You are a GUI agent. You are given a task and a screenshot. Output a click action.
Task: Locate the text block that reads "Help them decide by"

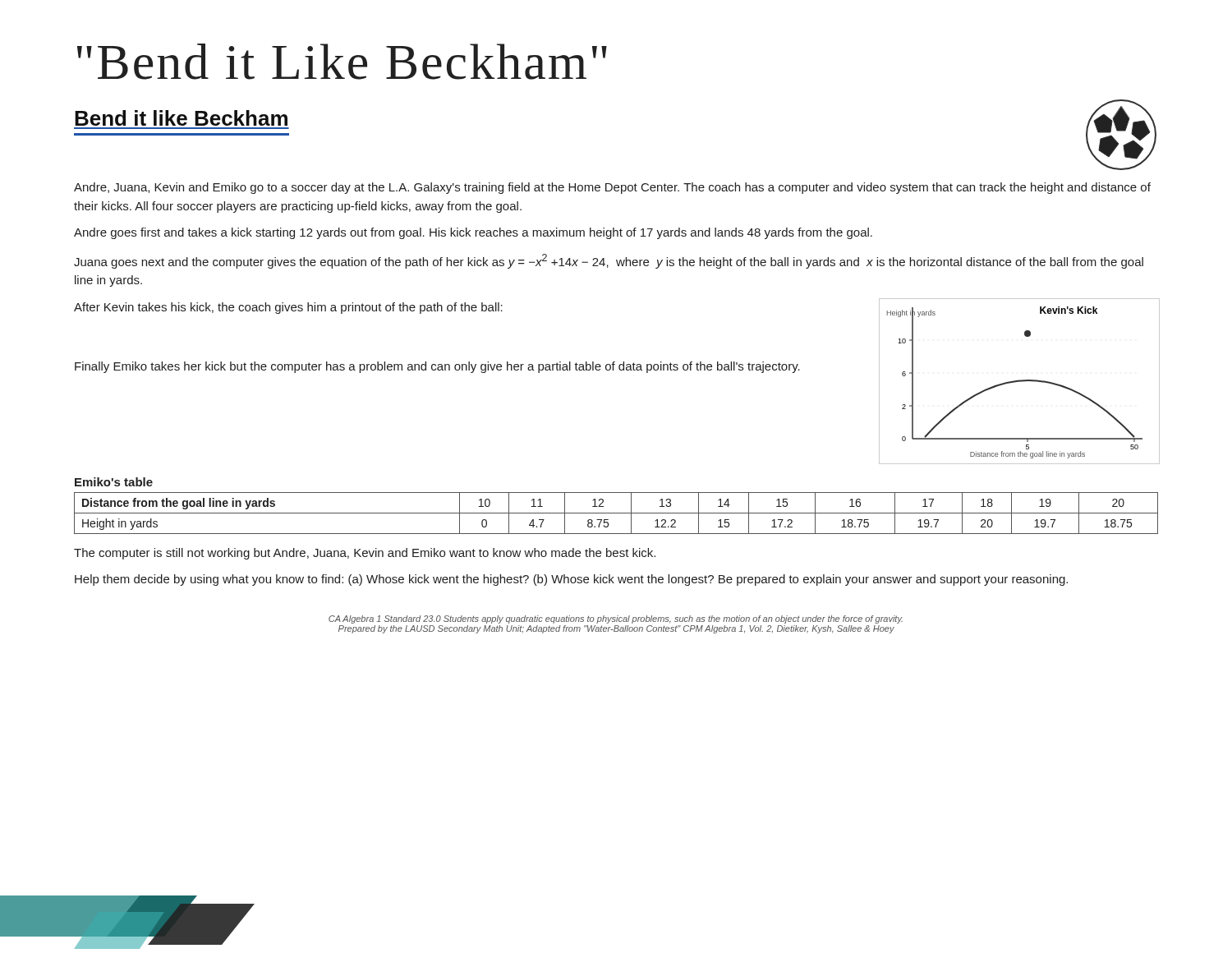click(571, 579)
